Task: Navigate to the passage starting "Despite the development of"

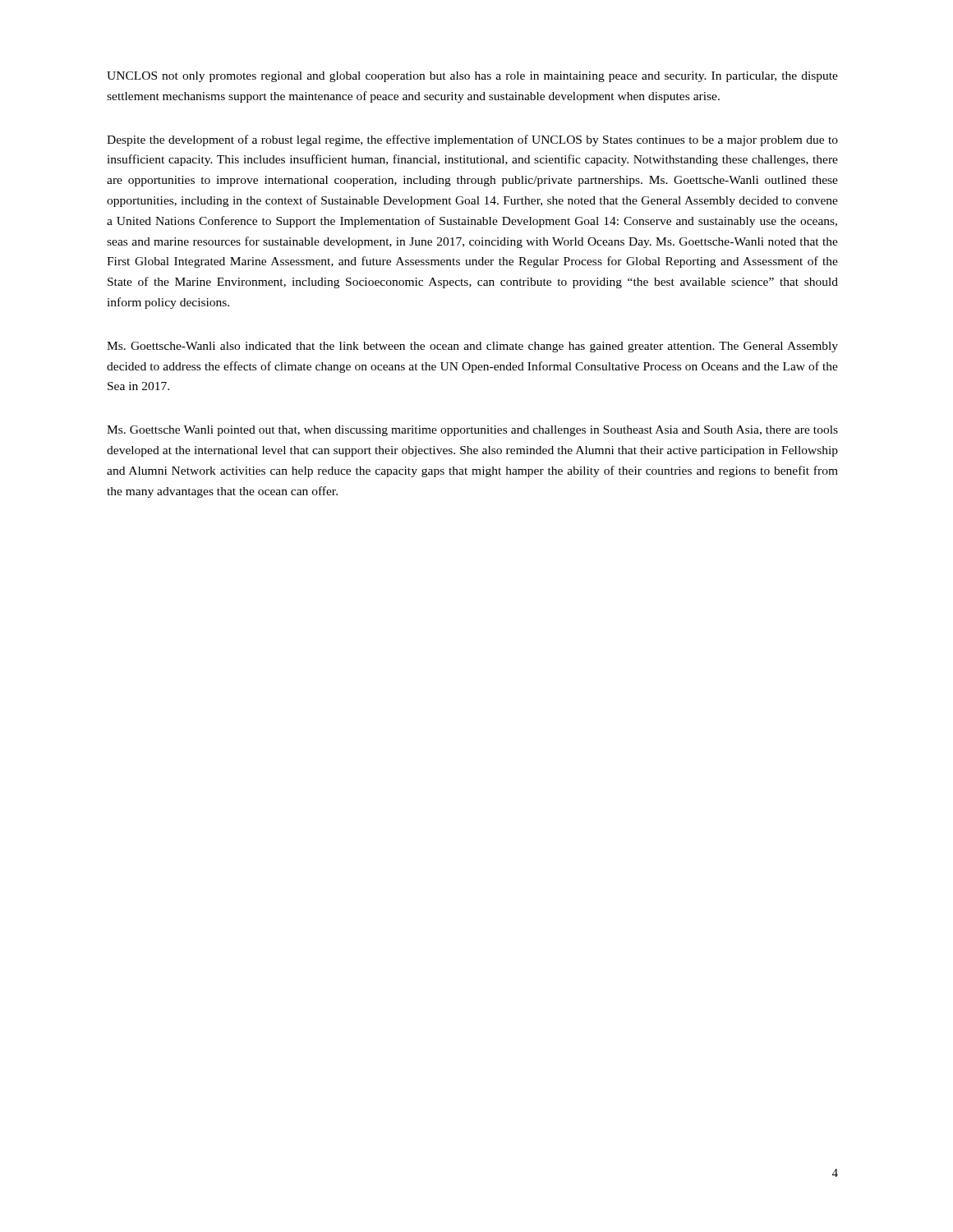Action: pos(472,220)
